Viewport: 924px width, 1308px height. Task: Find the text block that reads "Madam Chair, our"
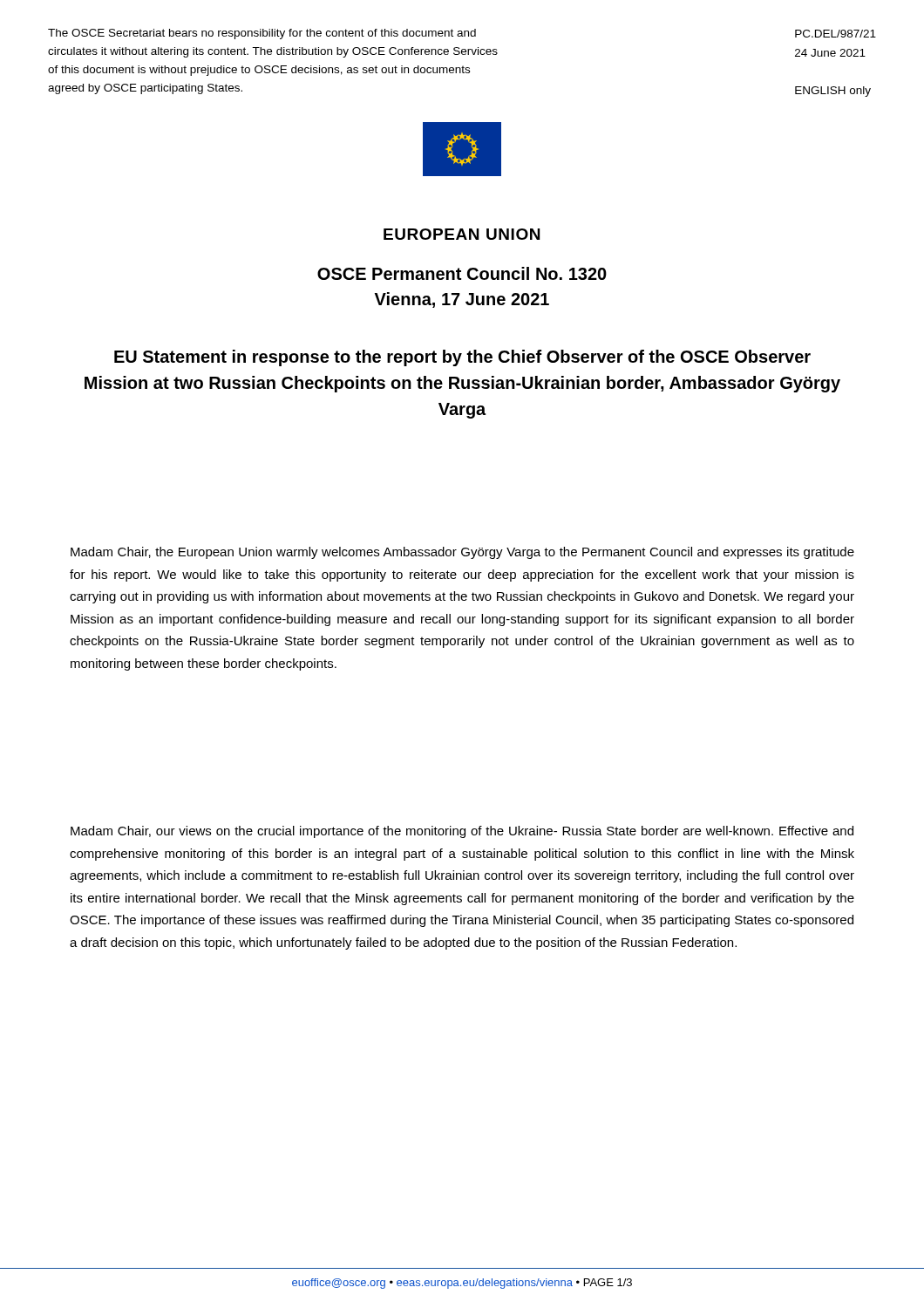pos(462,886)
